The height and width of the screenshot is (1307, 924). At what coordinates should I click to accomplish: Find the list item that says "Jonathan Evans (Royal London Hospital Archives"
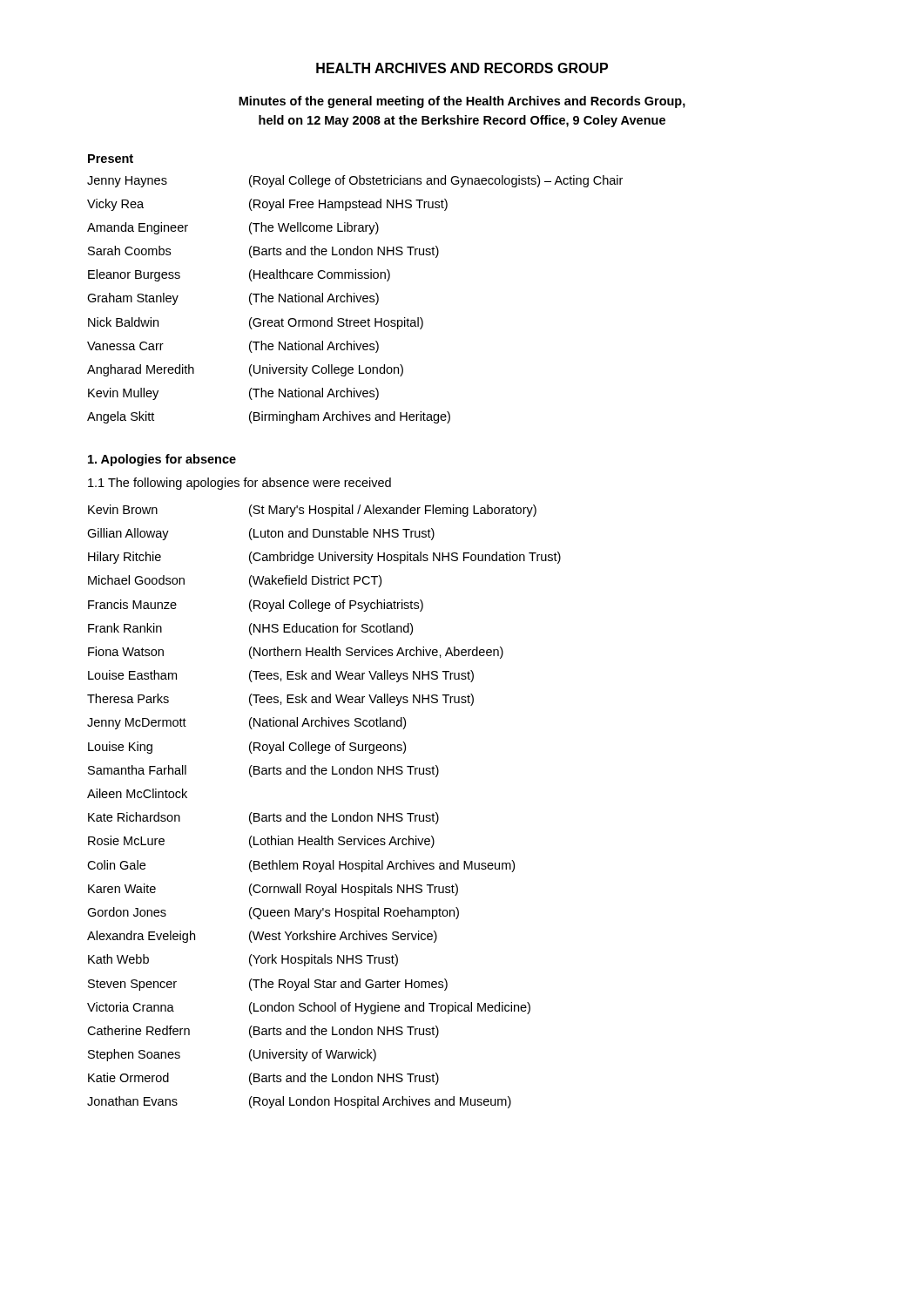[462, 1102]
